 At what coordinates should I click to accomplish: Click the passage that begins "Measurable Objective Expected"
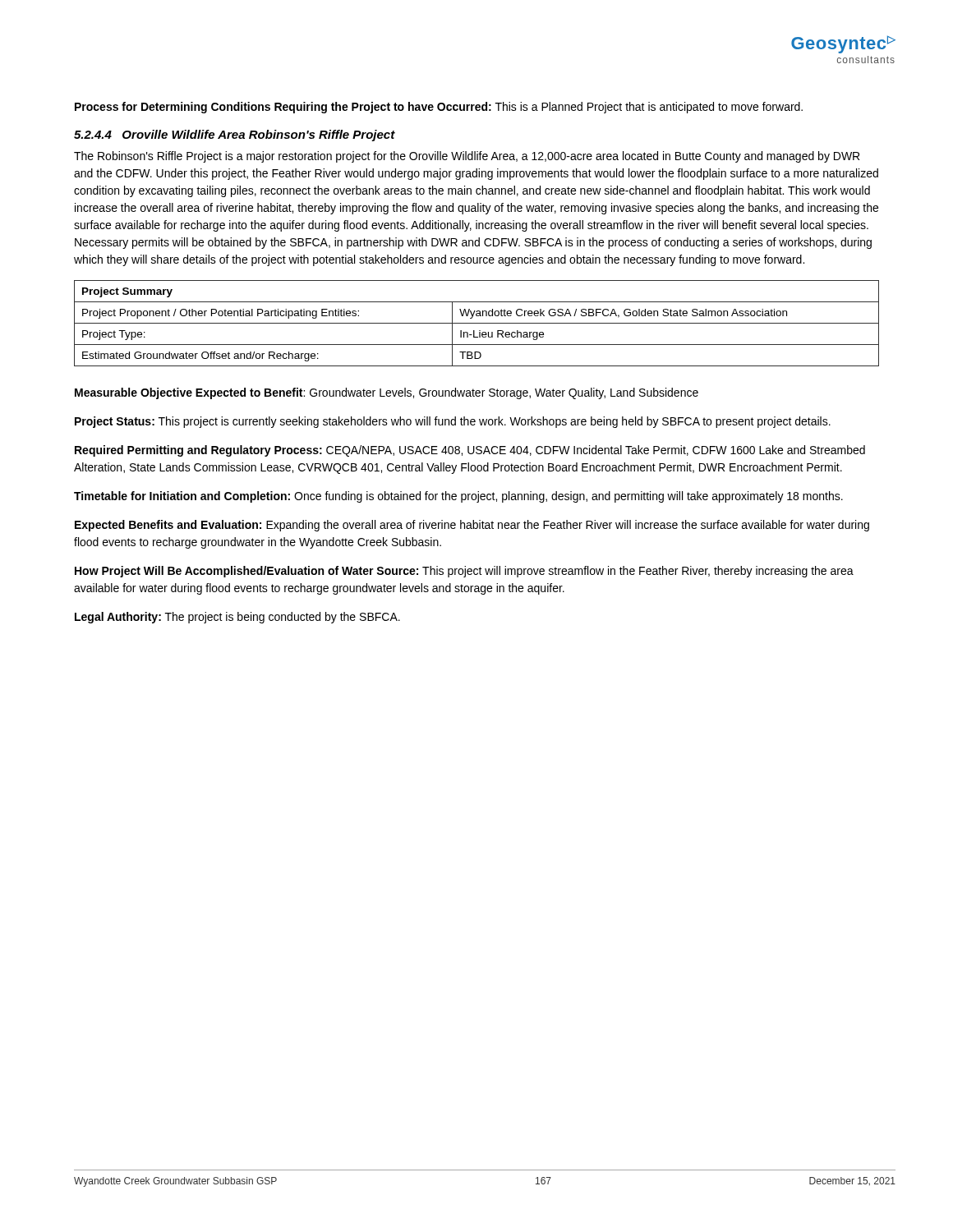pyautogui.click(x=386, y=393)
